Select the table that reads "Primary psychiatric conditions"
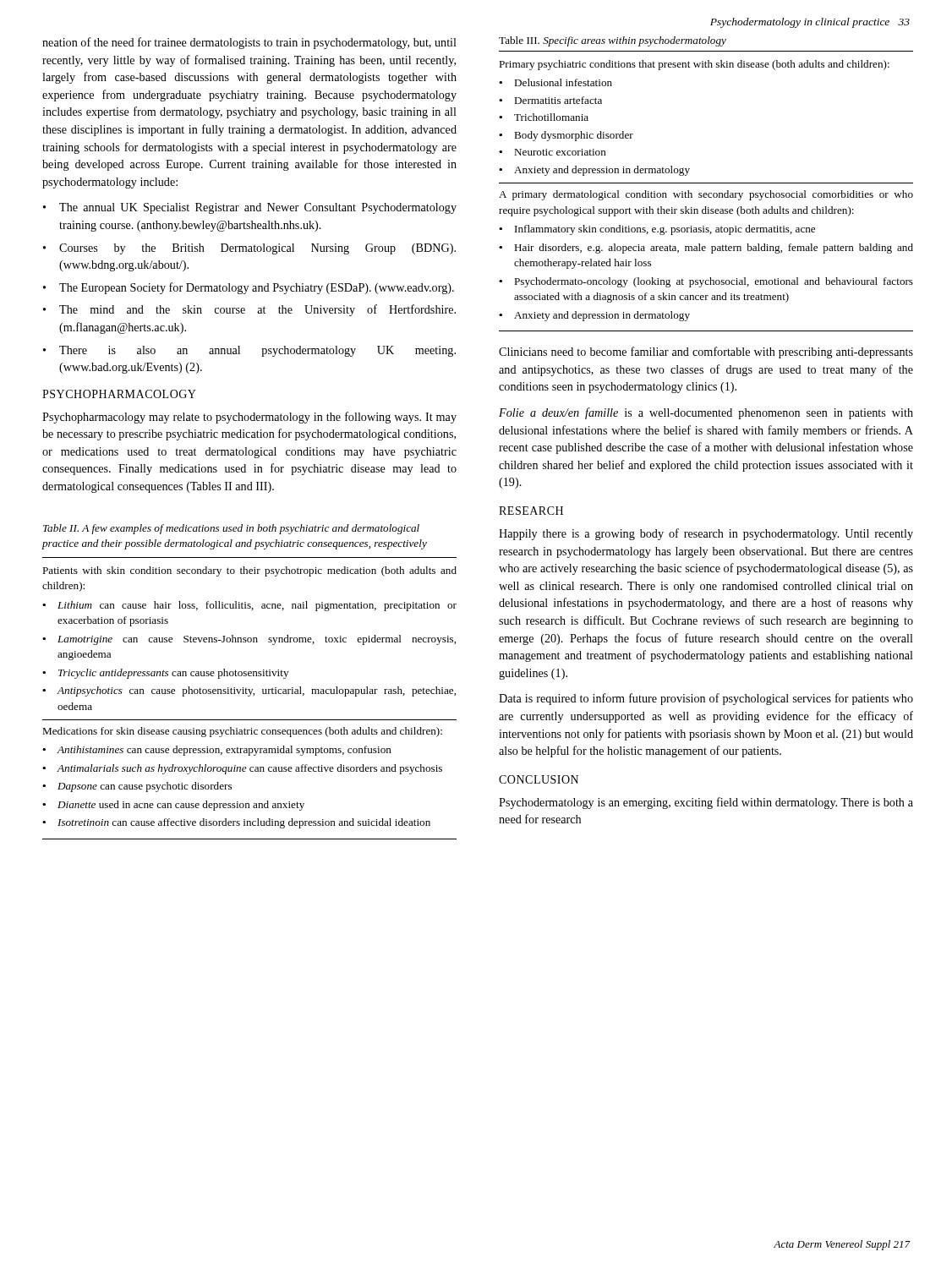 [706, 191]
